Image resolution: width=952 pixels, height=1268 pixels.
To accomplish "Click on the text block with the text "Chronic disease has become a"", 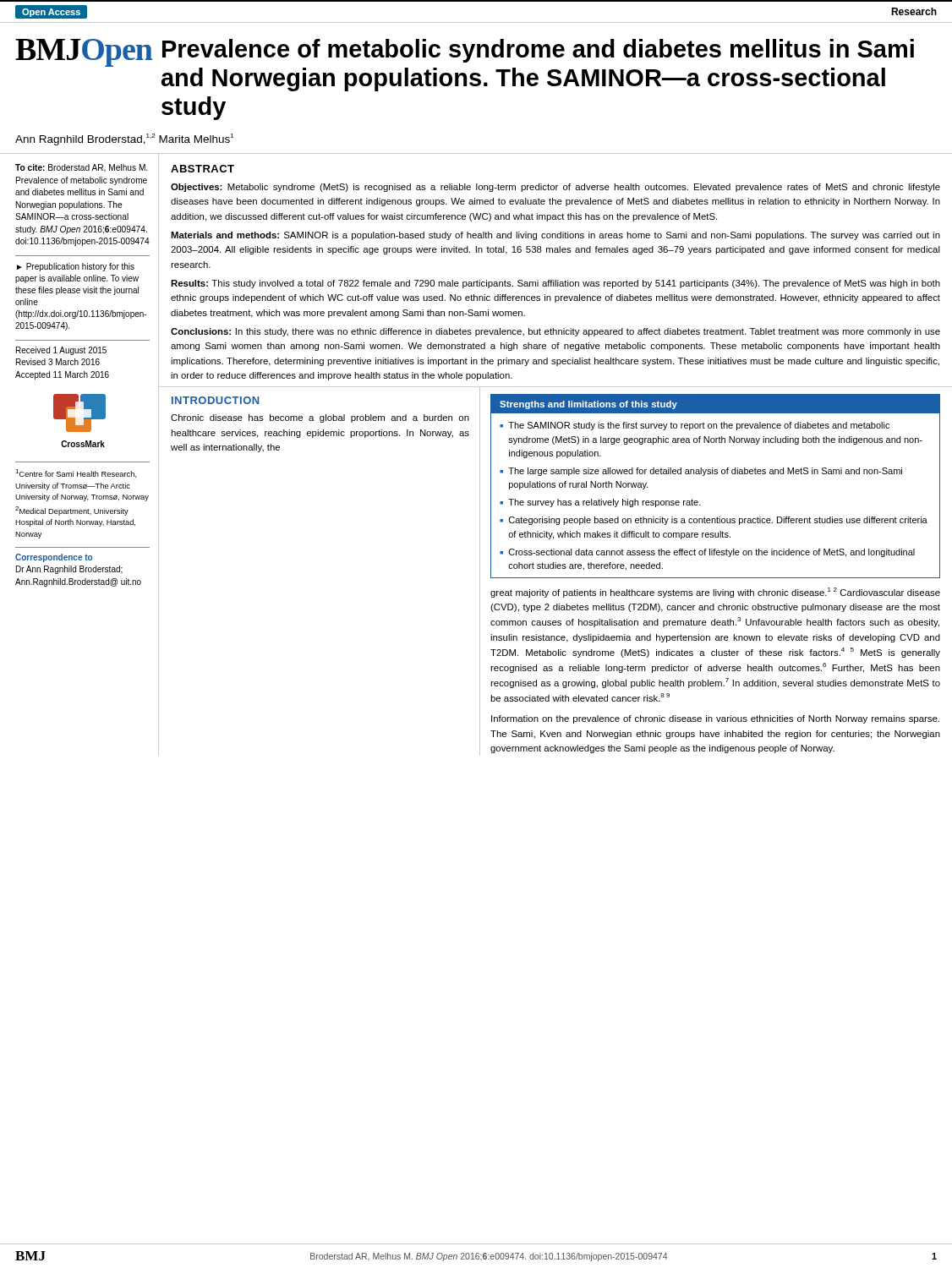I will pyautogui.click(x=320, y=433).
